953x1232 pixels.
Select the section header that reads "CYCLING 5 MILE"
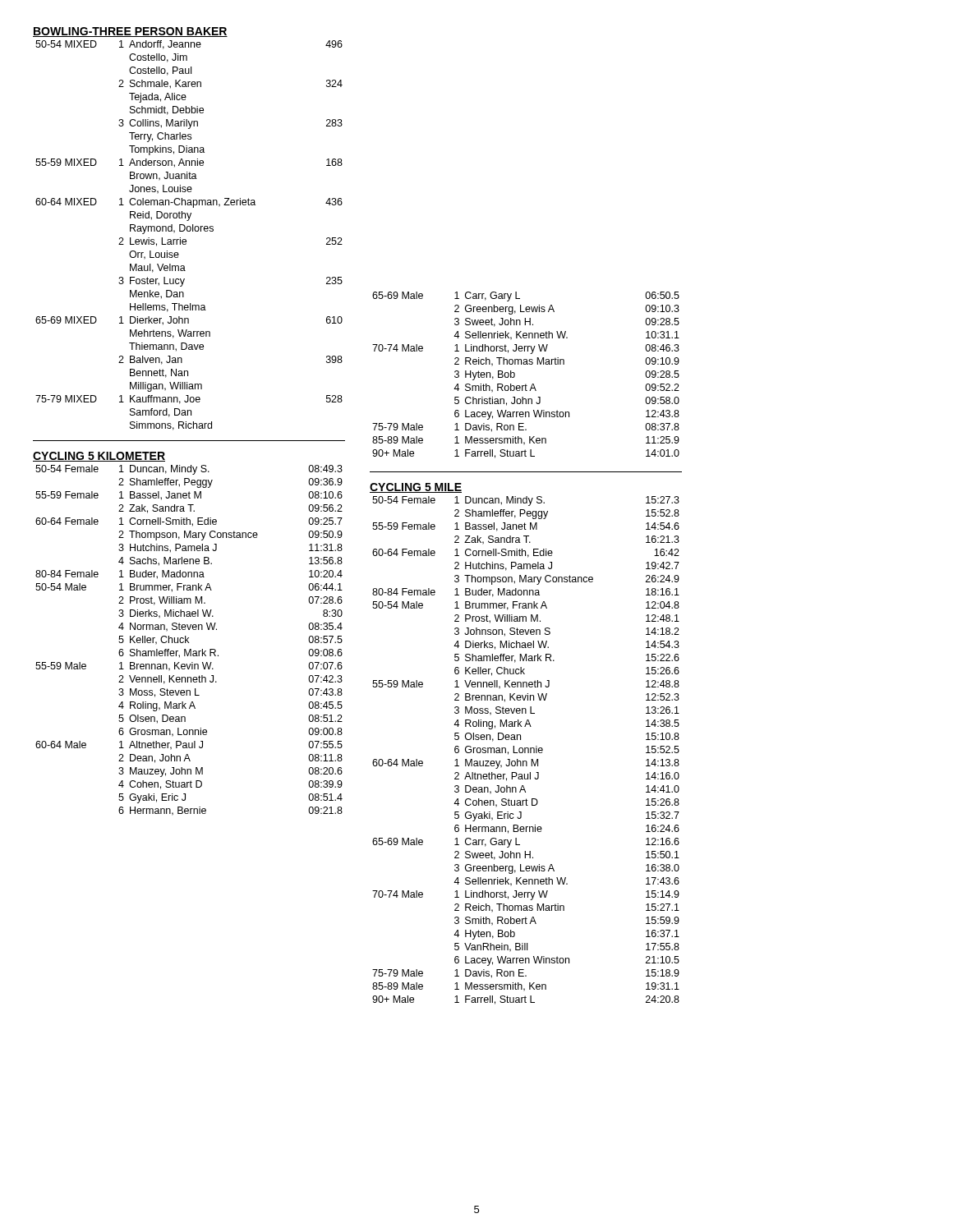point(416,487)
